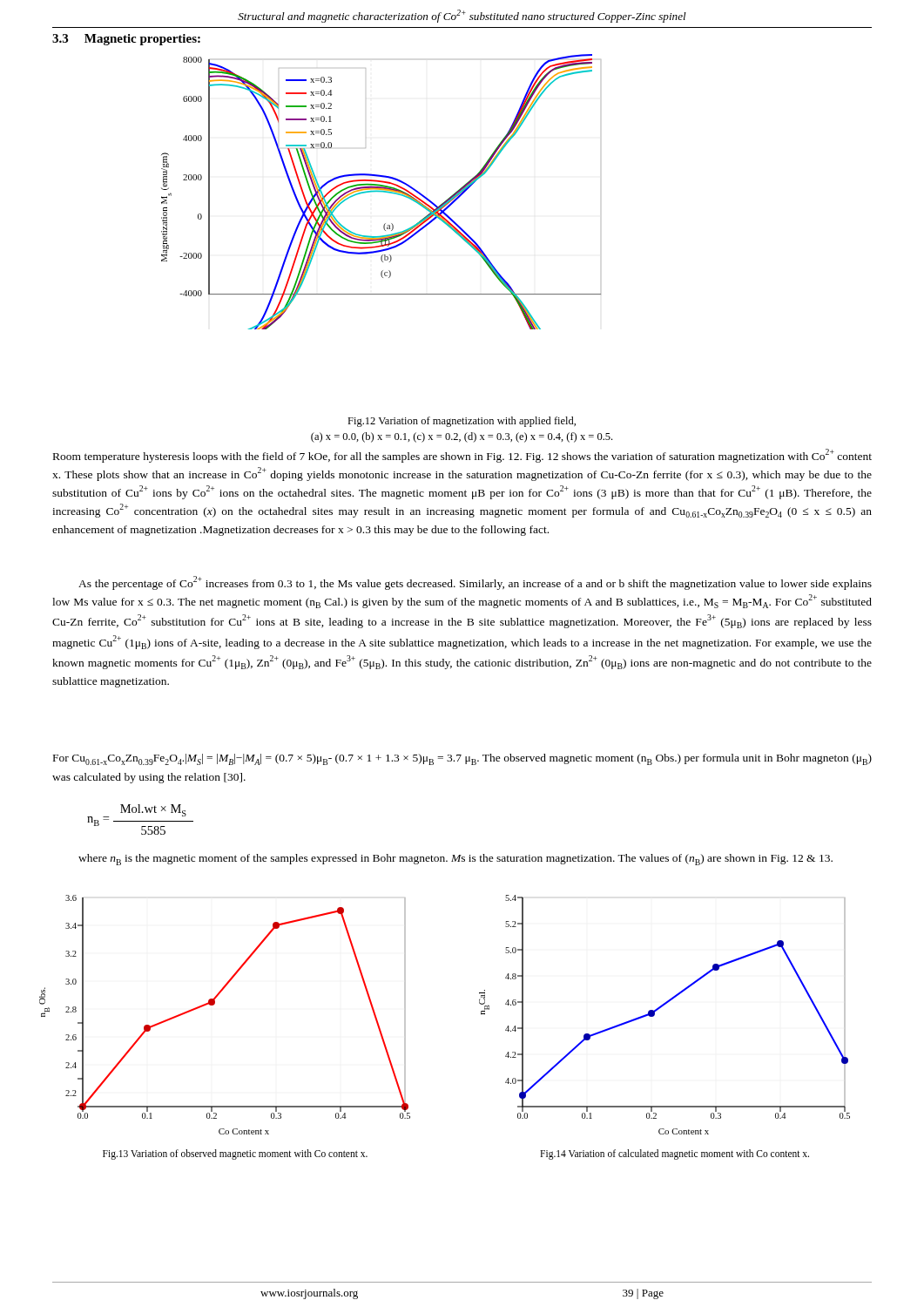Click on the caption that reads "Fig.13 Variation of observed magnetic moment with Co"
Screen dimensions: 1307x924
[x=235, y=1154]
